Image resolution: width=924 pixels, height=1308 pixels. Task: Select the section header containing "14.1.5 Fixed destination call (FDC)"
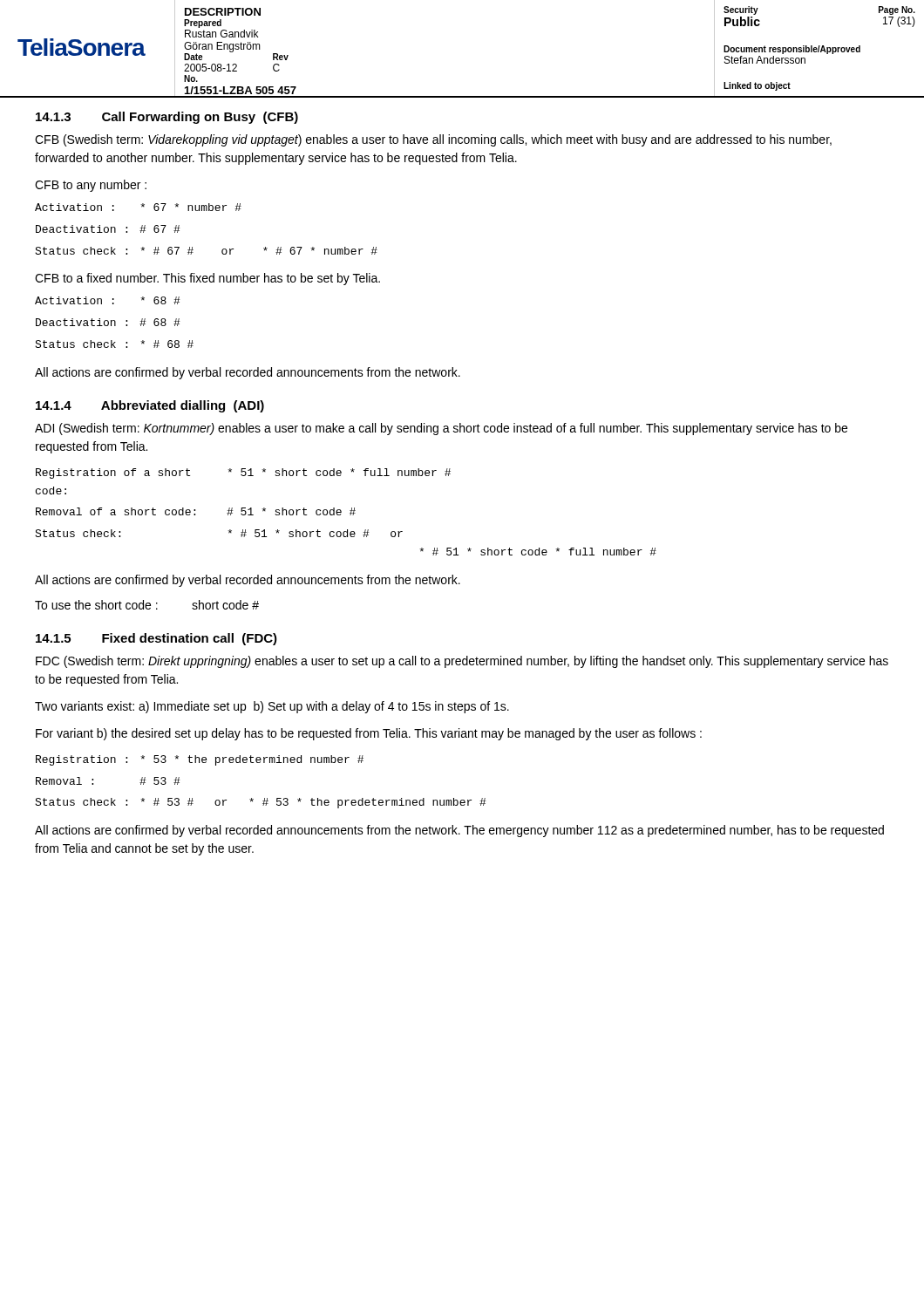point(156,638)
